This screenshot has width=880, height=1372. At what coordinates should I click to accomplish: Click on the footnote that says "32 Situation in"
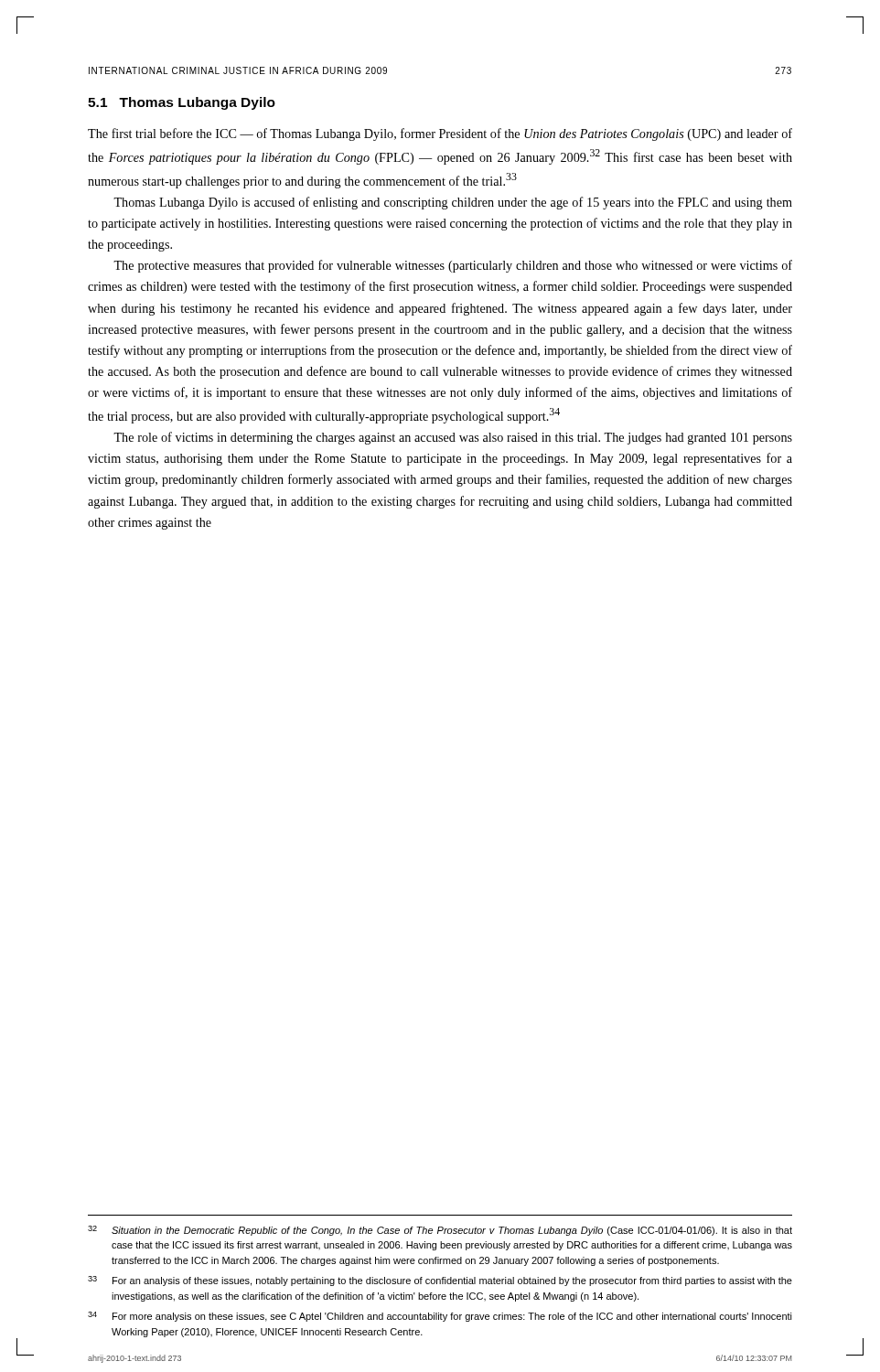click(x=440, y=1245)
